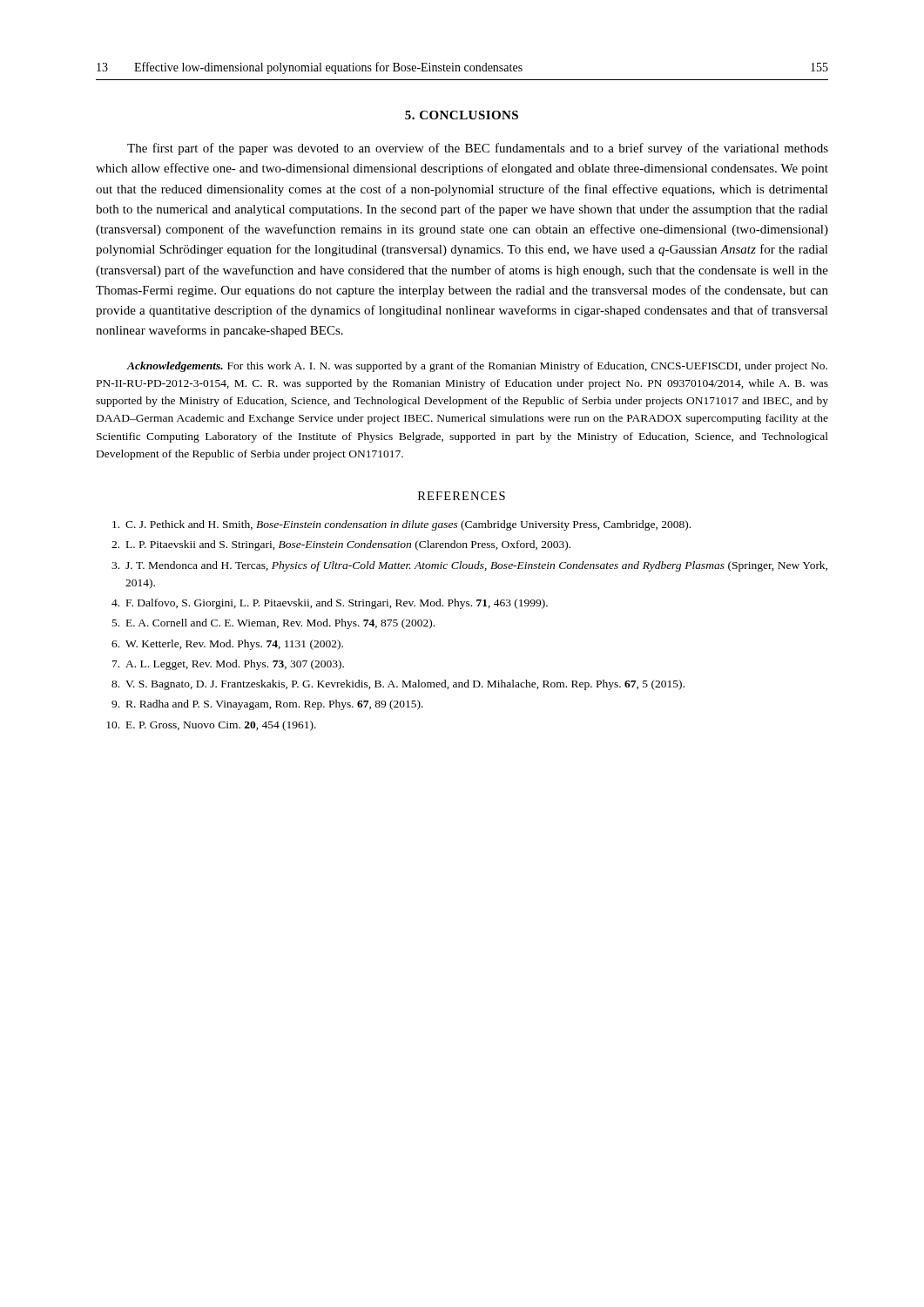Point to the block beginning "Acknowledgements. For this work A. I. N."
This screenshot has height=1307, width=924.
click(x=462, y=409)
